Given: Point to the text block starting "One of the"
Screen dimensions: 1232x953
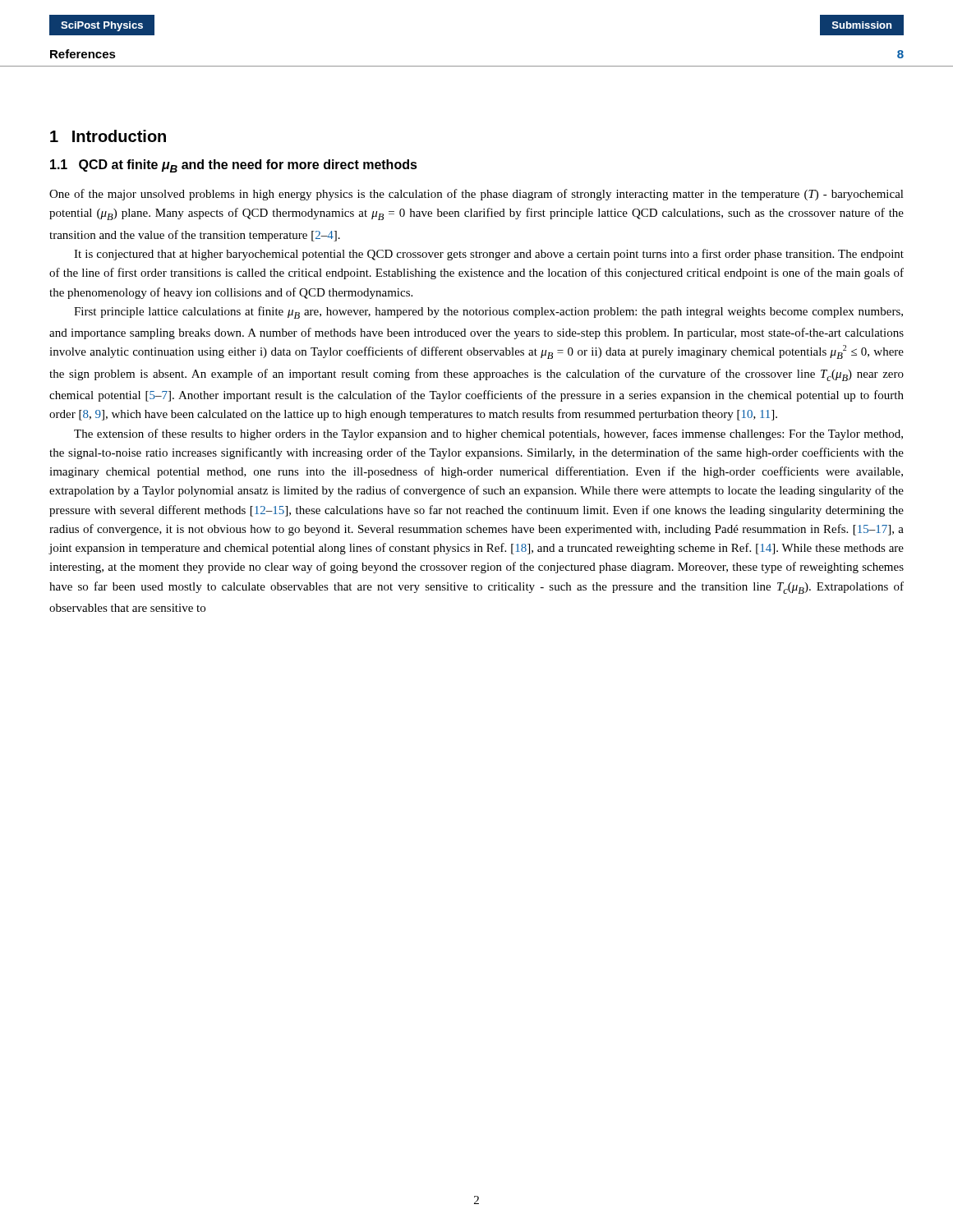Looking at the screenshot, I should point(476,401).
